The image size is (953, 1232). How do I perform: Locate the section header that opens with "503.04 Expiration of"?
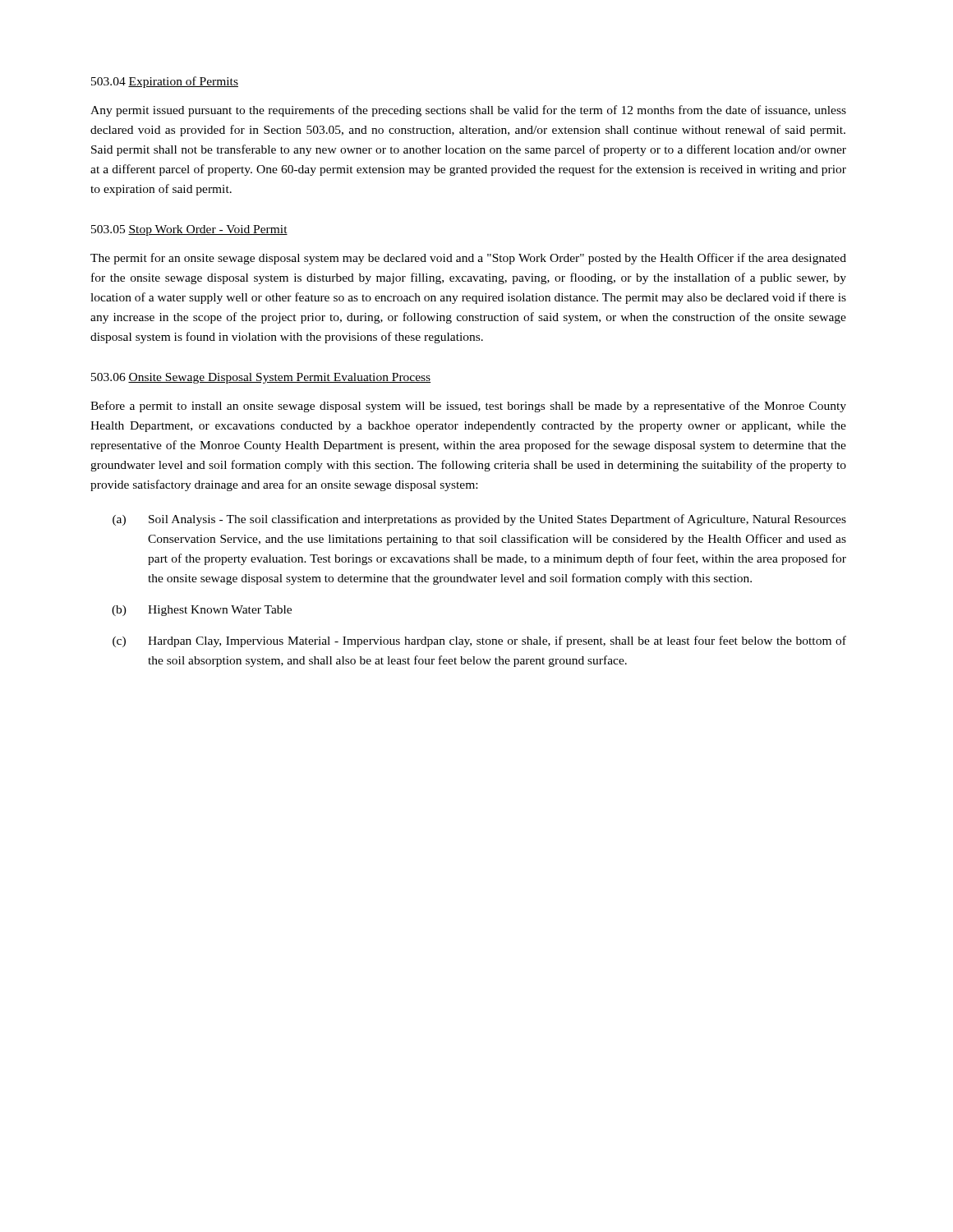pyautogui.click(x=164, y=81)
